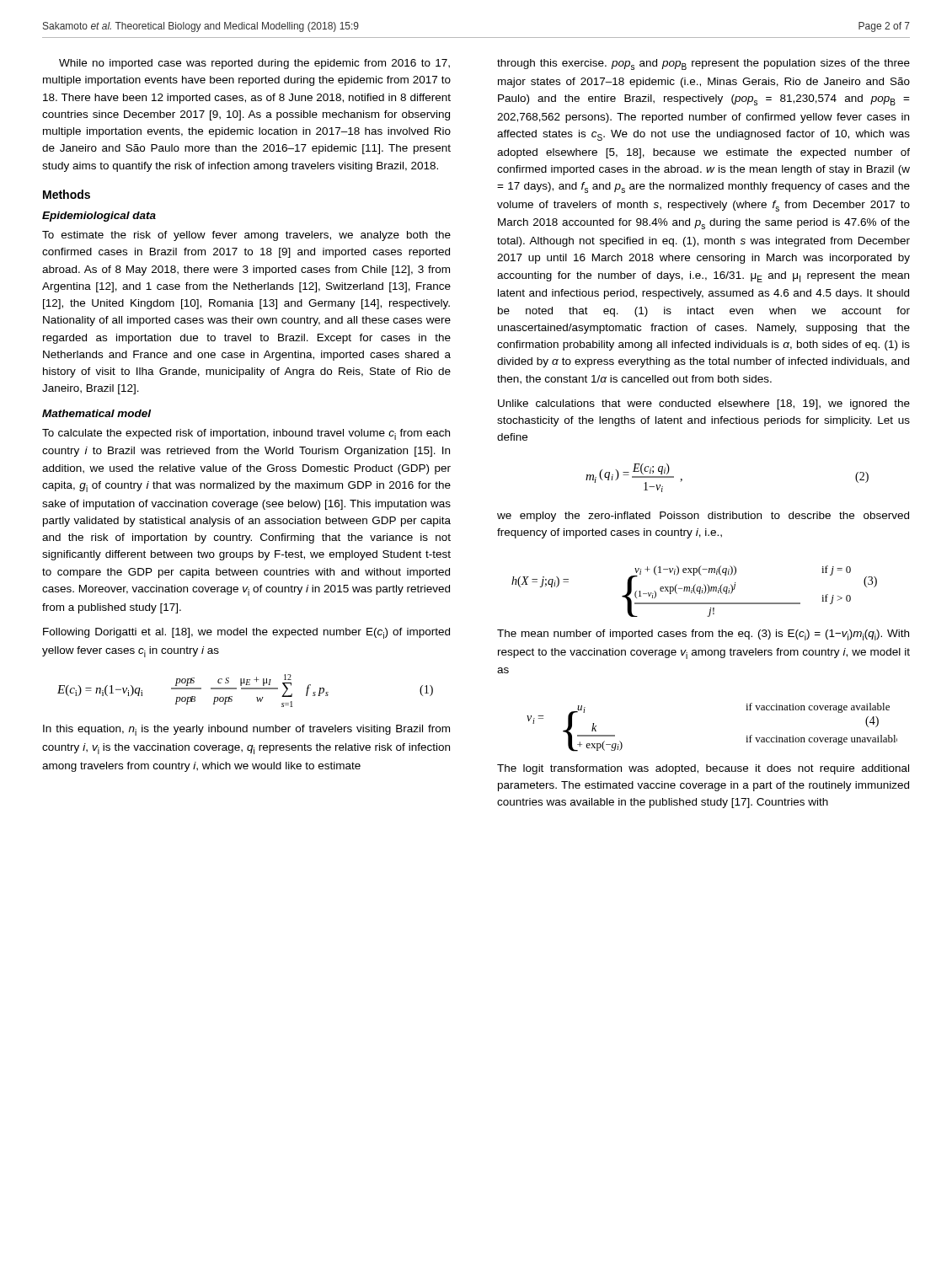
Task: Point to "Mathematical model"
Action: tap(96, 413)
